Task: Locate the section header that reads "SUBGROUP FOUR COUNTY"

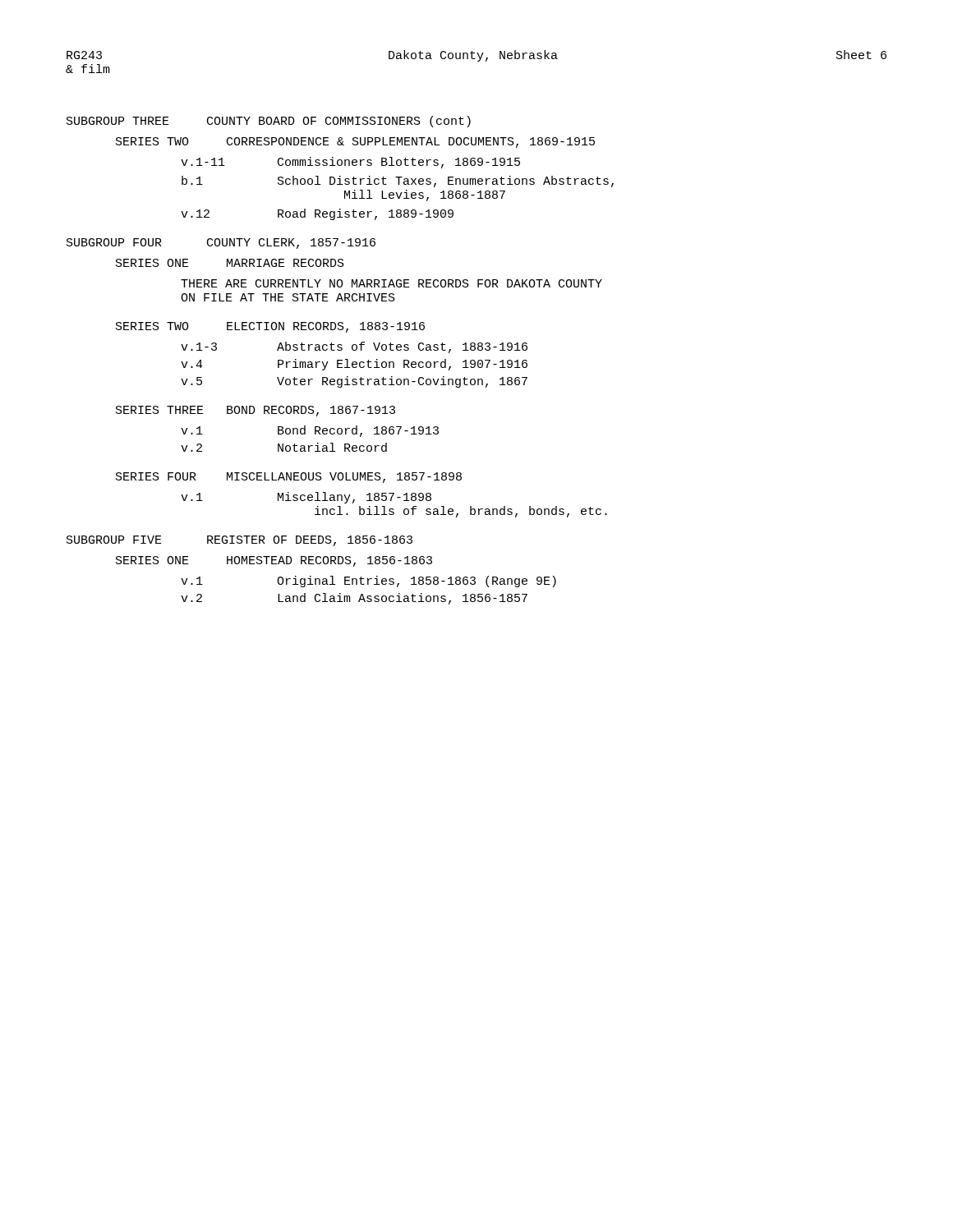Action: (x=221, y=244)
